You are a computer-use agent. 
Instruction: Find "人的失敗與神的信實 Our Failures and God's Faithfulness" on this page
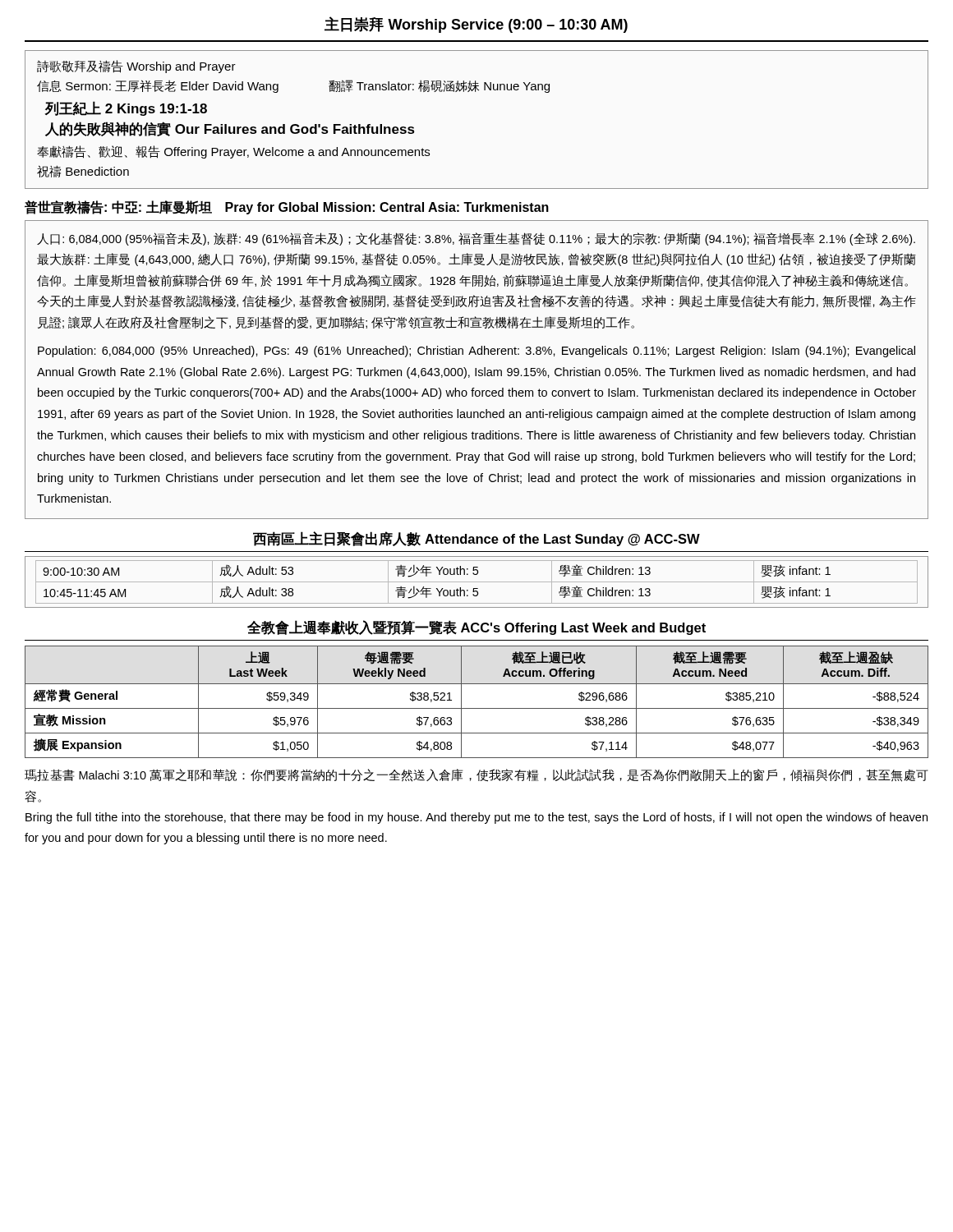tap(230, 129)
